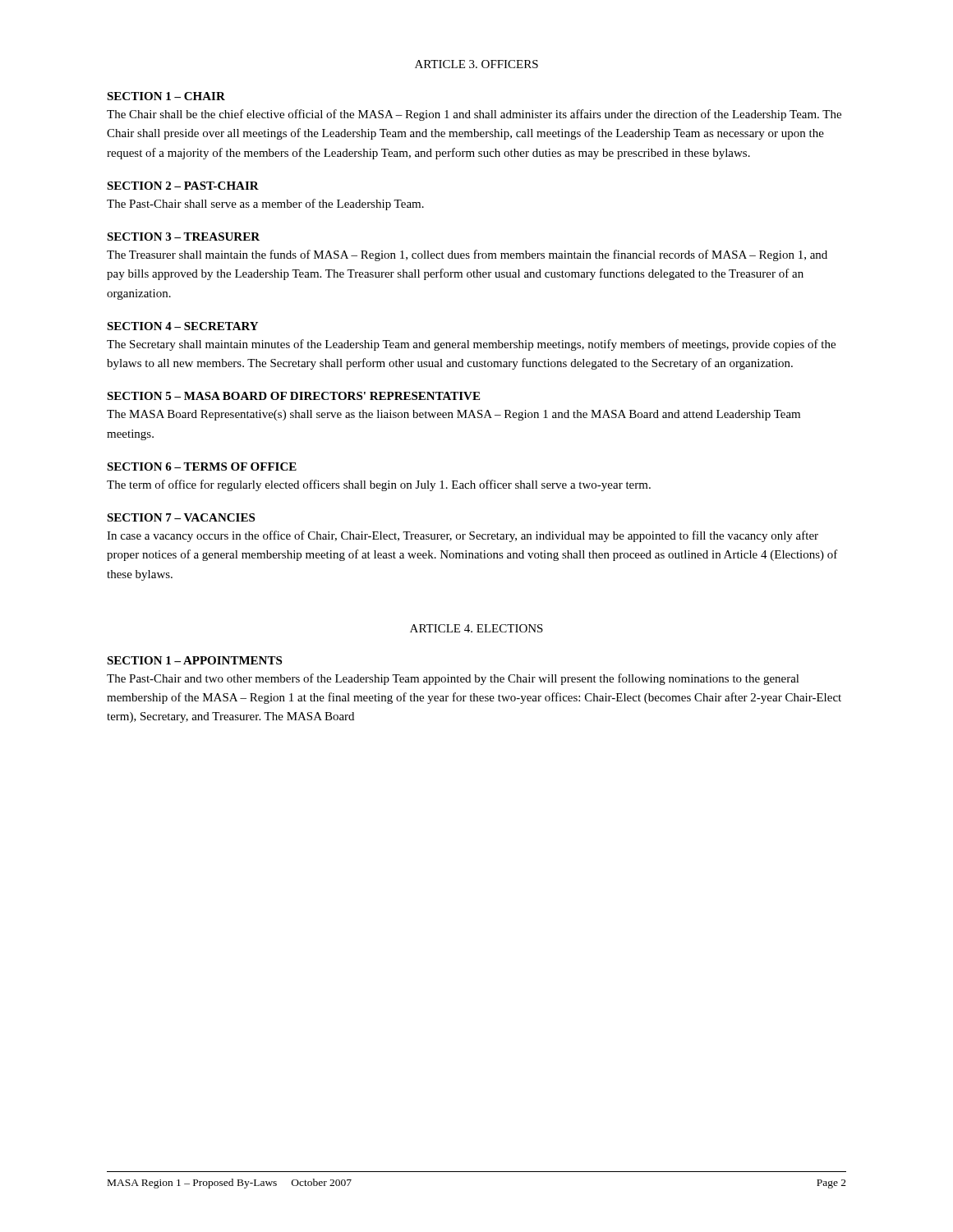Locate the text starting "ARTICLE 3. OFFICERS"
Screen dimensions: 1232x953
[476, 64]
